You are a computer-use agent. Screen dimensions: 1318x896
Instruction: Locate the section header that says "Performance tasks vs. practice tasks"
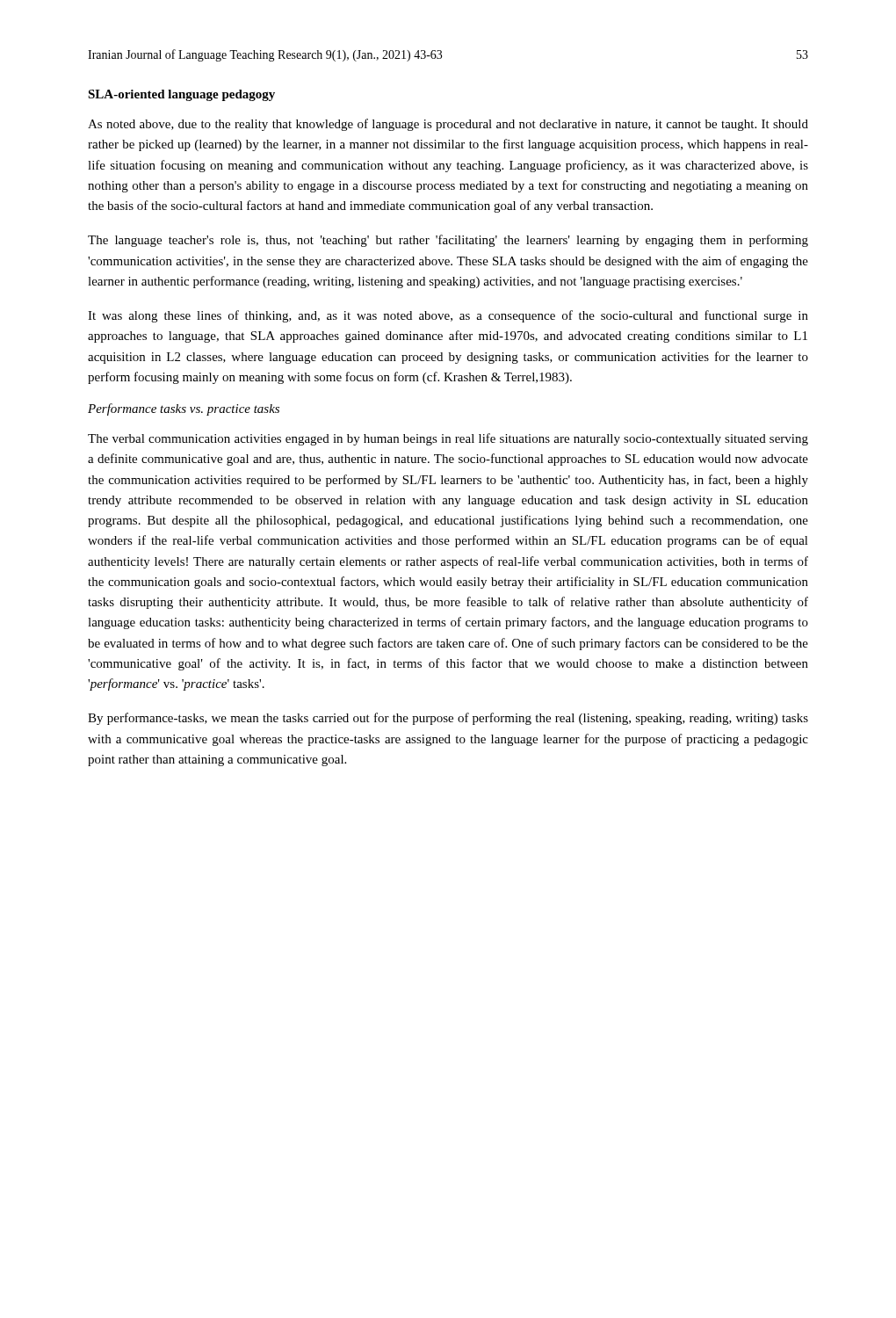coord(184,409)
